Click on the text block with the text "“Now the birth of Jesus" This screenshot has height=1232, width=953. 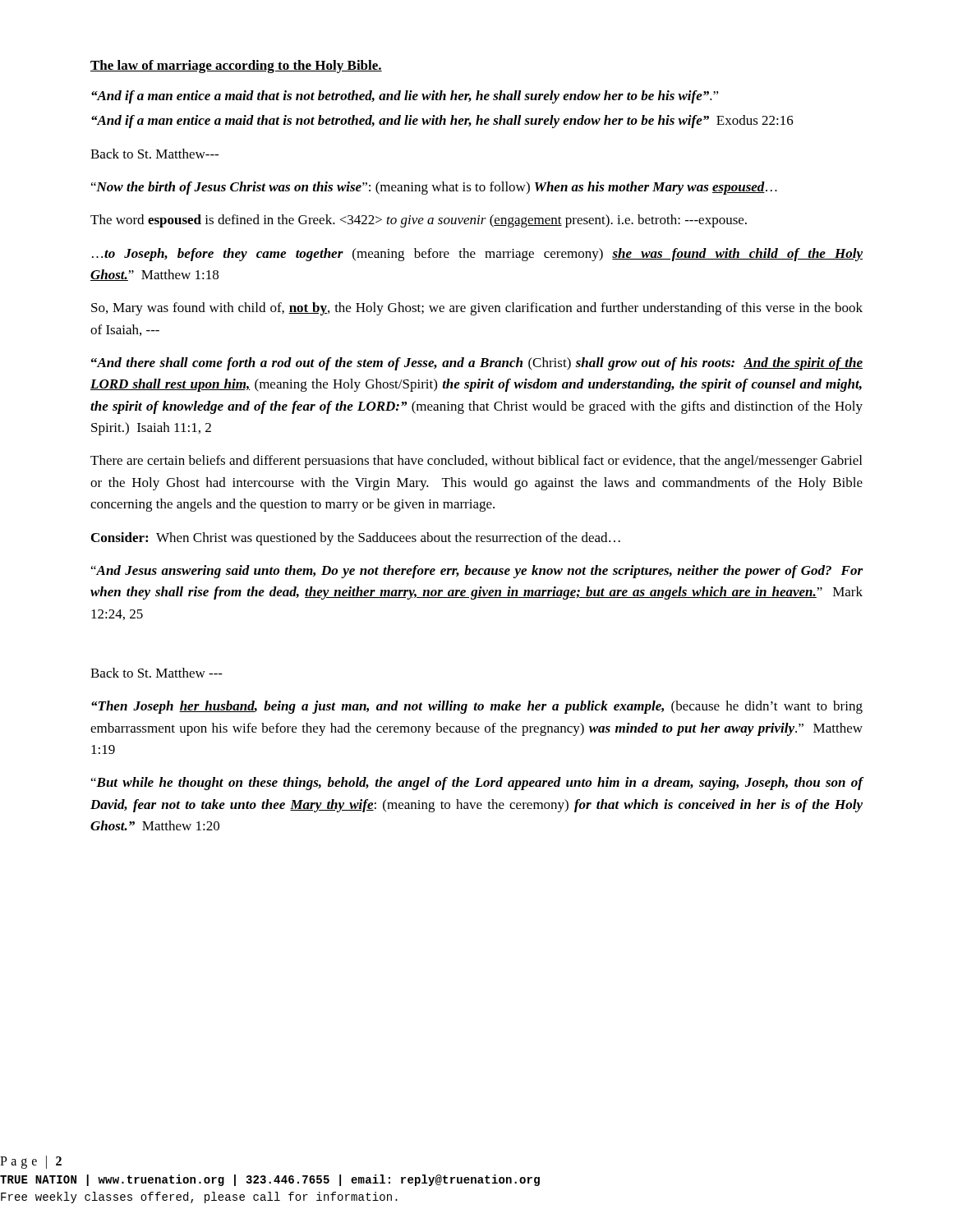click(x=476, y=187)
